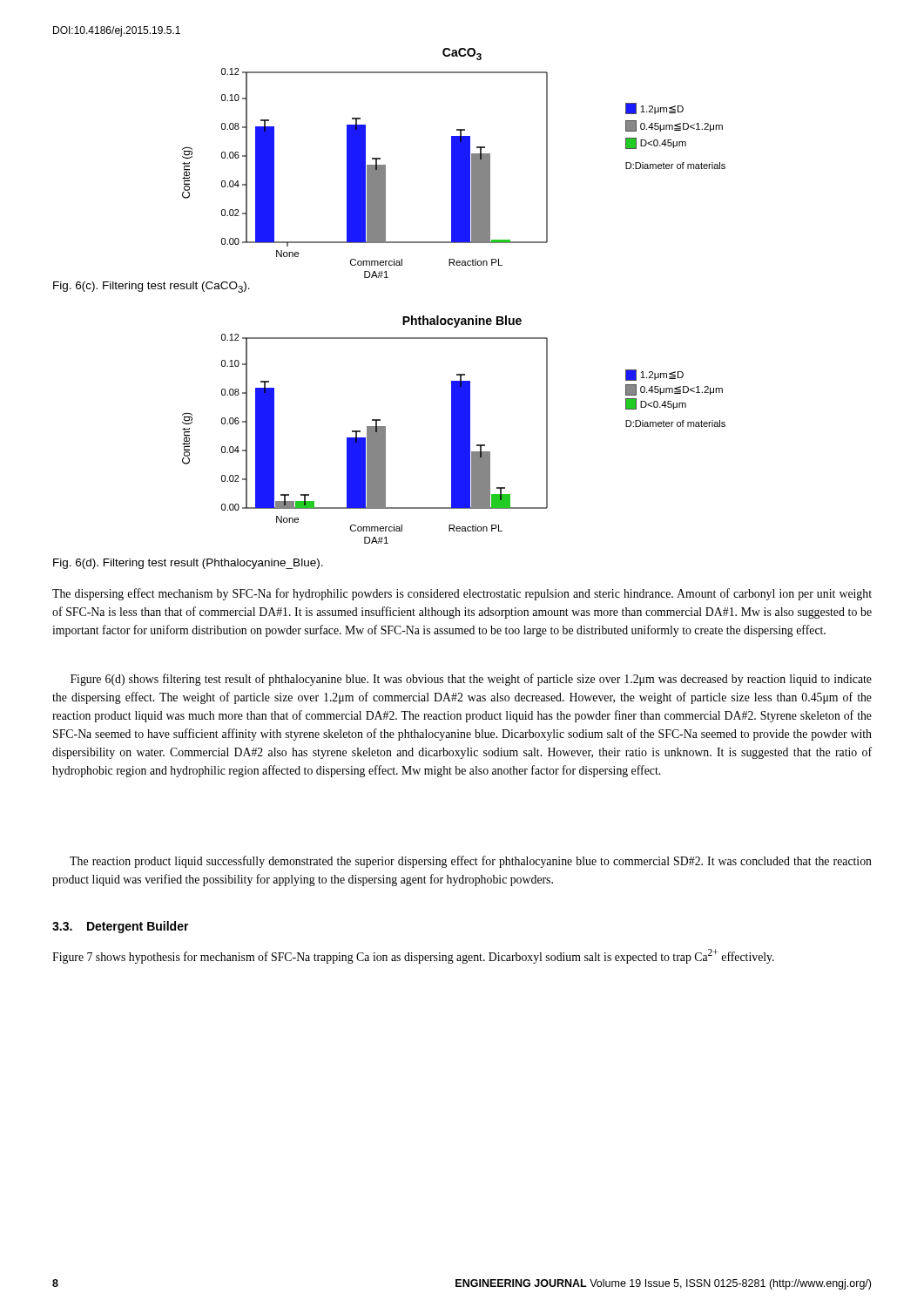Locate the caption containing "Fig. 6(d). Filtering test result (Phthalocyanine_Blue)."

click(x=188, y=562)
